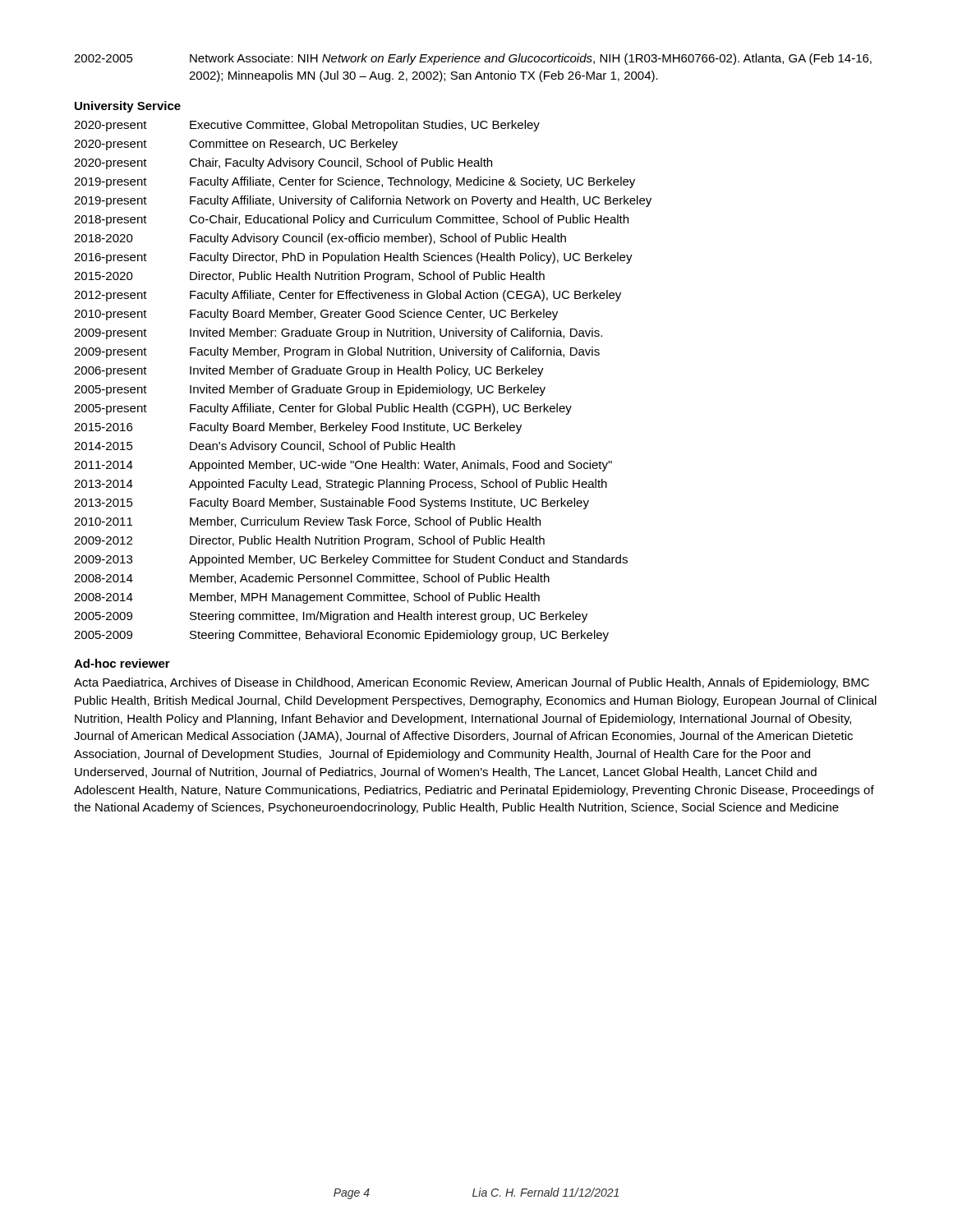This screenshot has width=953, height=1232.
Task: Locate the element starting "2015-2016 Faculty Board"
Action: pos(476,427)
